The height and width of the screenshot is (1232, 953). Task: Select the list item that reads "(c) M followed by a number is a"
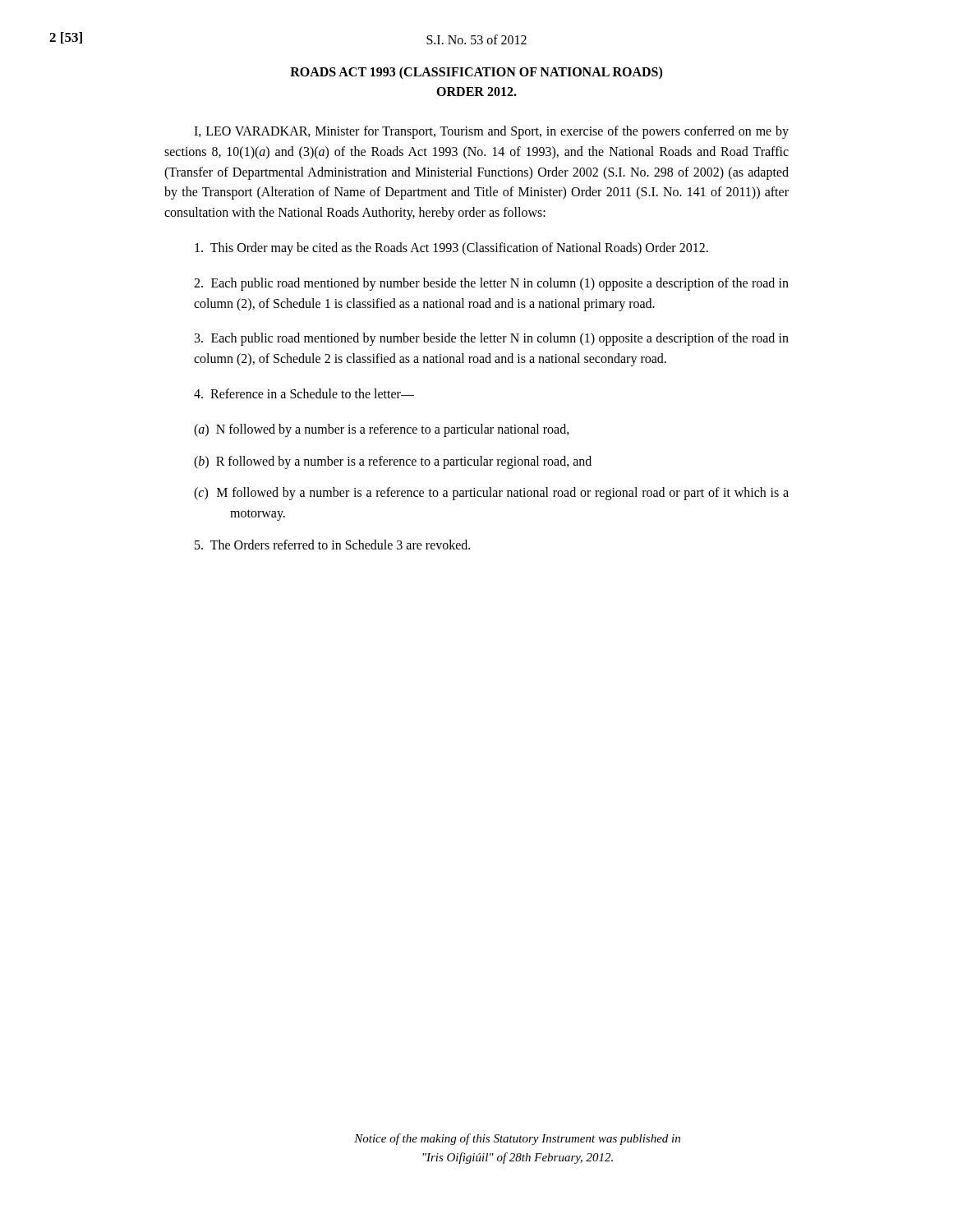[x=491, y=503]
